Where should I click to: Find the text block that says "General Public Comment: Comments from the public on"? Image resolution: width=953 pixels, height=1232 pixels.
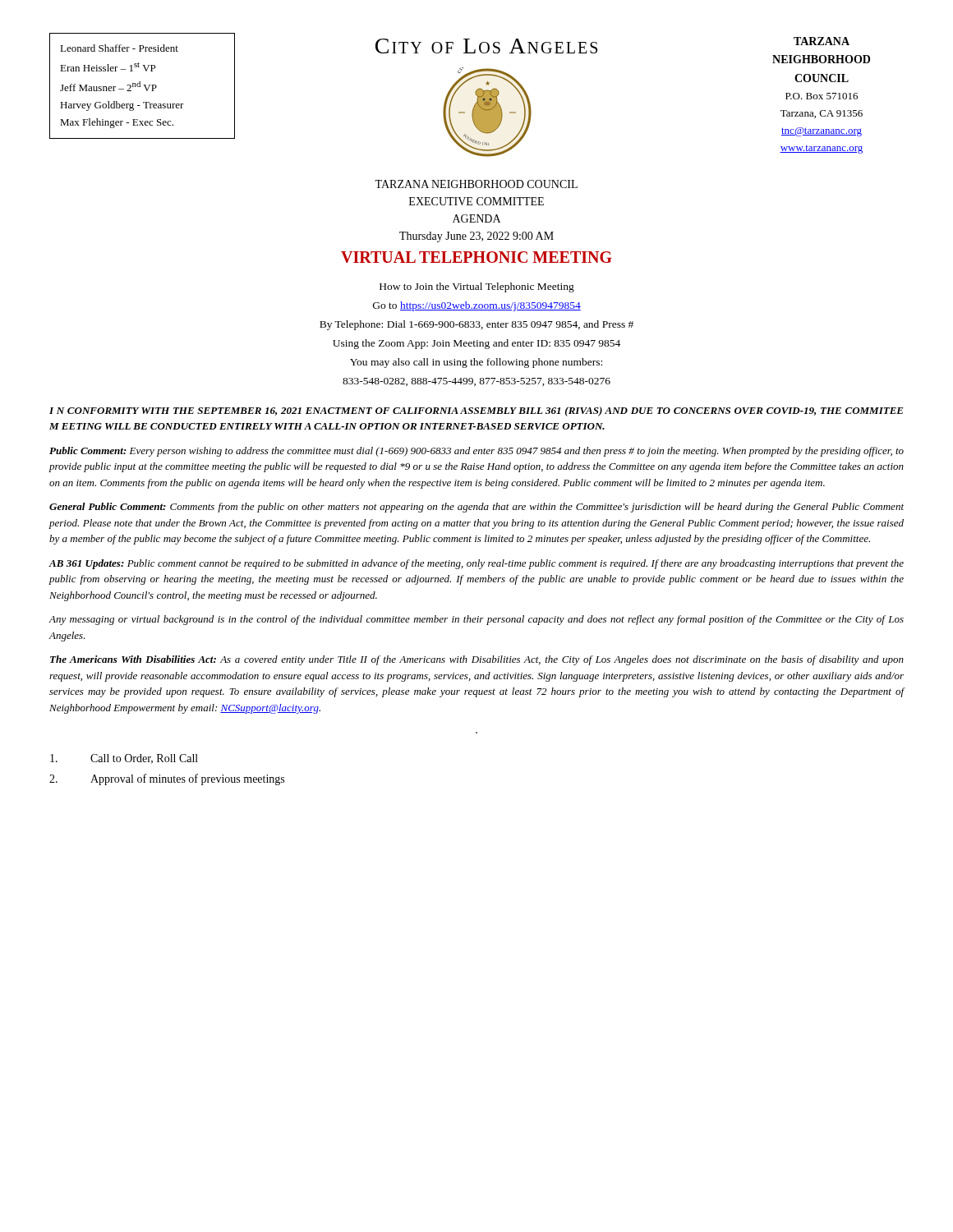point(476,522)
